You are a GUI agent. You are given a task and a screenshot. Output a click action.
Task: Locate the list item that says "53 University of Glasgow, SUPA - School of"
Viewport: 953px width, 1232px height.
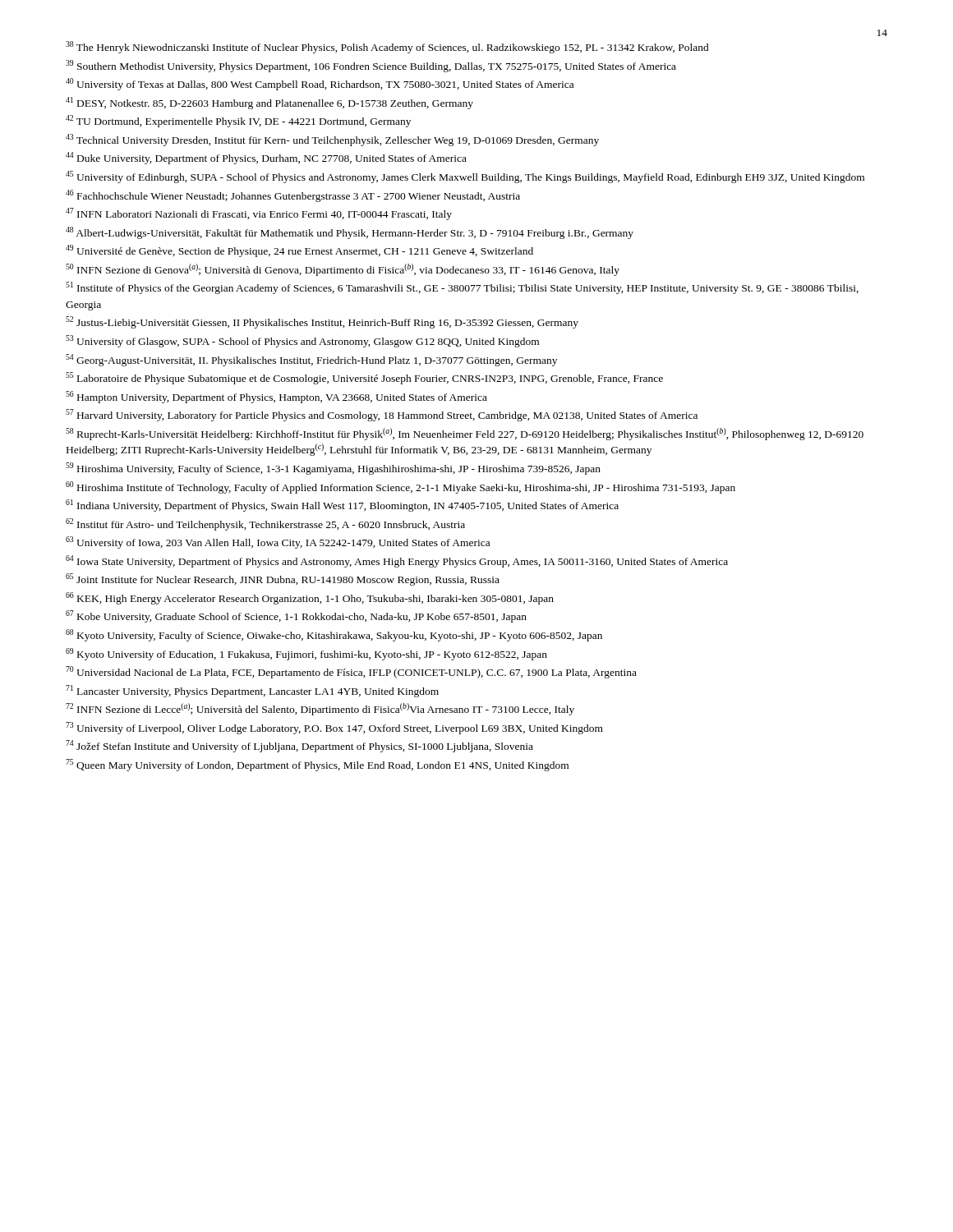pos(303,340)
